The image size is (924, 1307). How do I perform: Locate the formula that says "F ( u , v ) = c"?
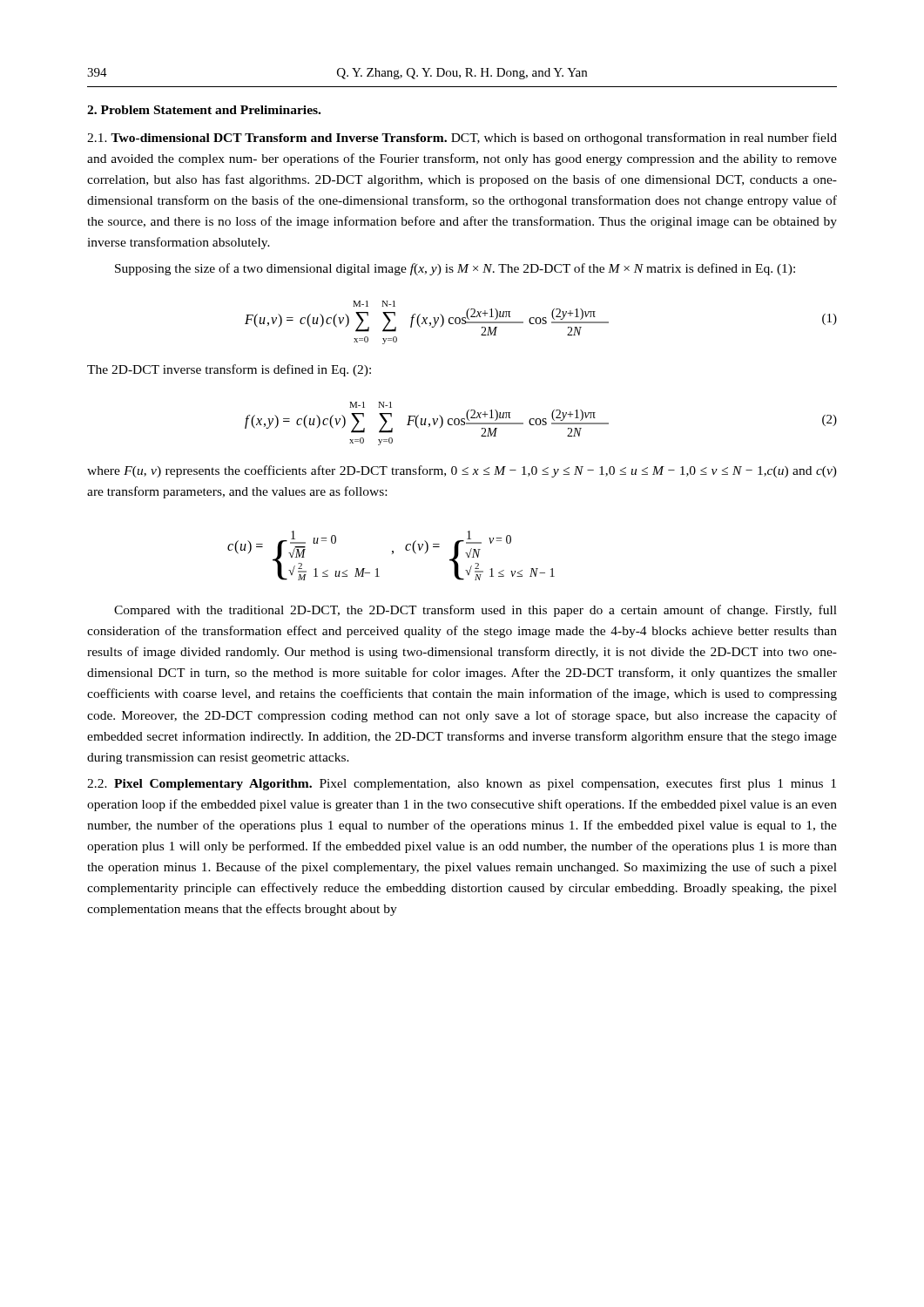[536, 319]
